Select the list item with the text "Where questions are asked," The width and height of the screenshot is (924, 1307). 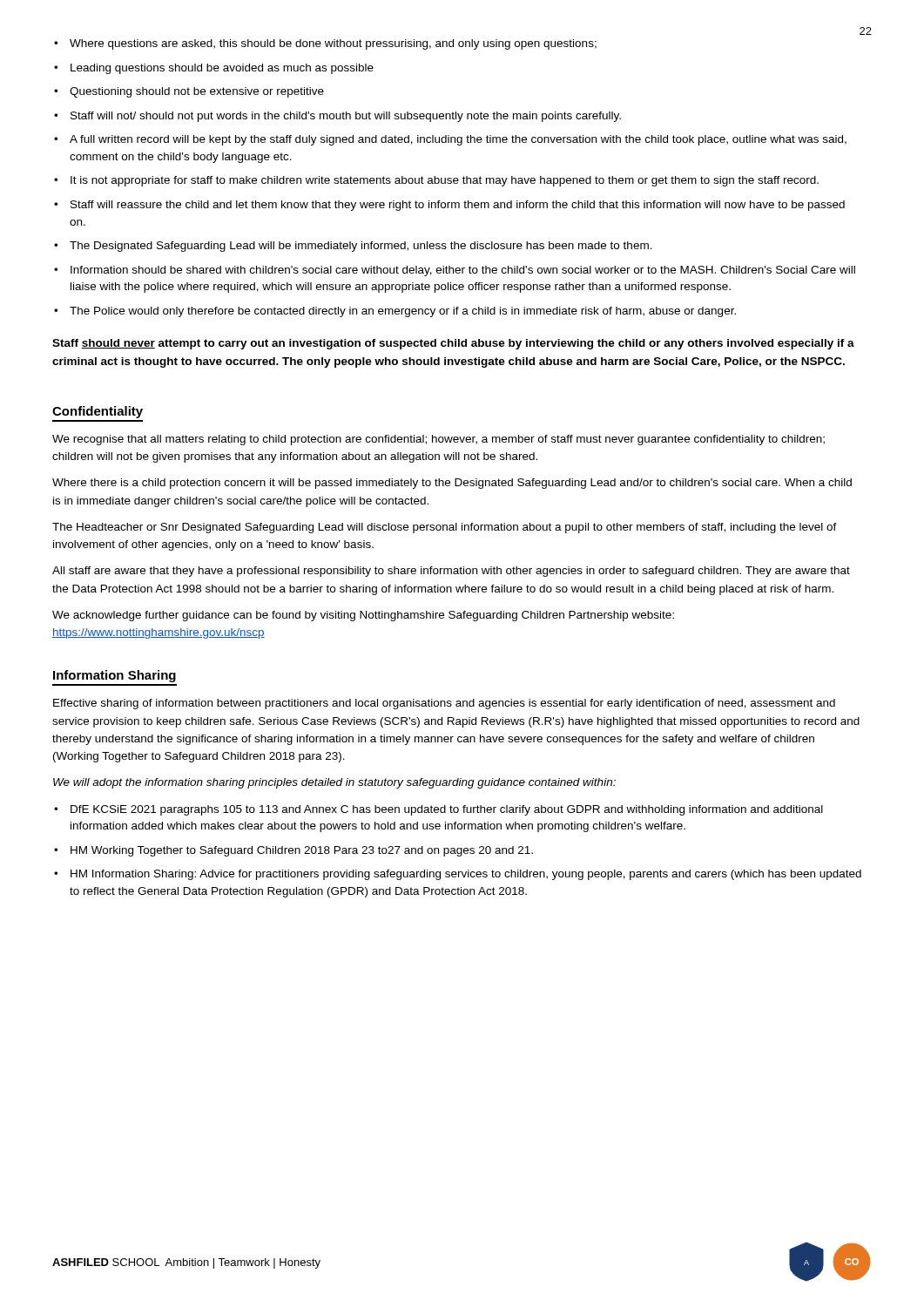pos(333,43)
